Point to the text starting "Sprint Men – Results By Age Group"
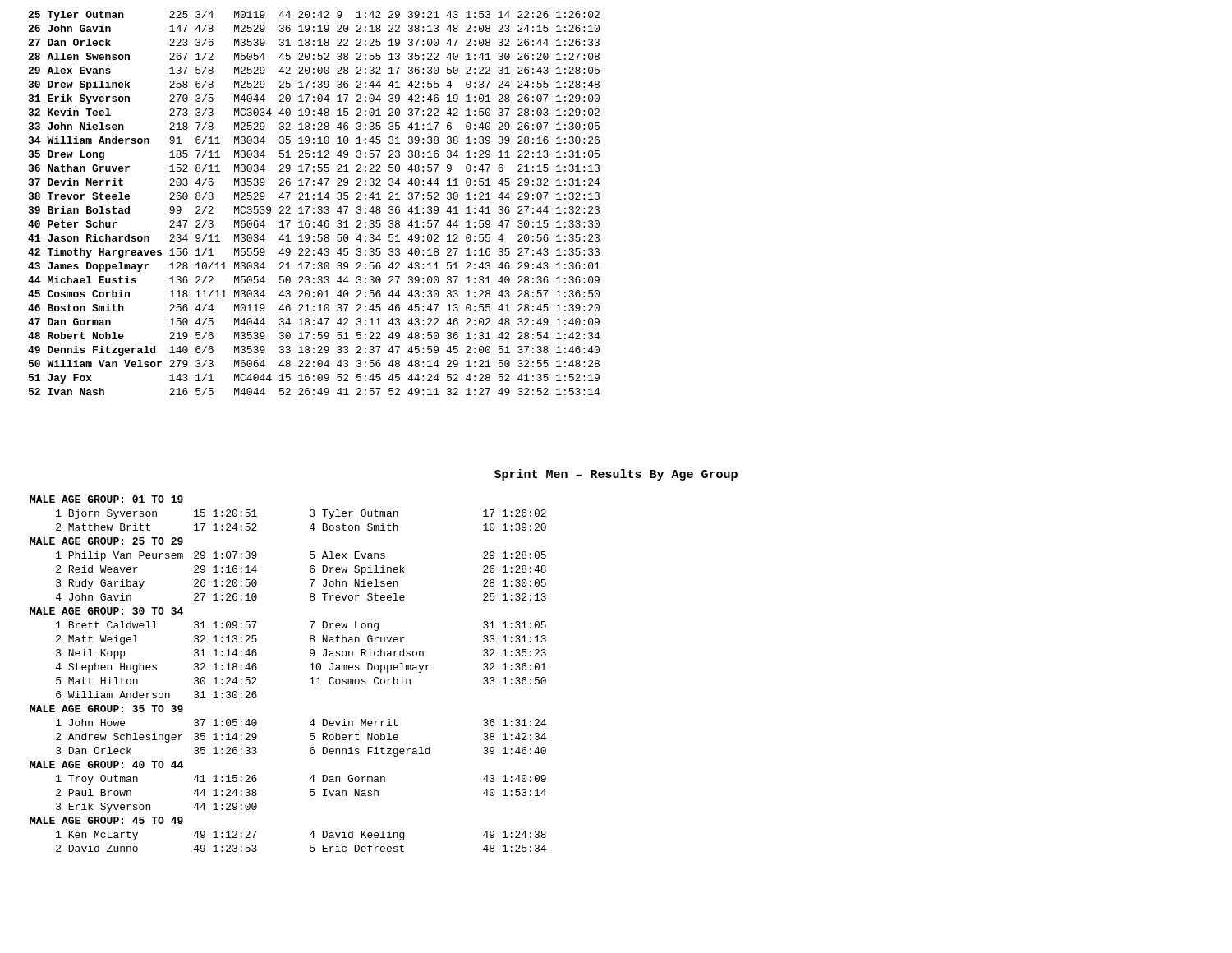 pyautogui.click(x=616, y=475)
